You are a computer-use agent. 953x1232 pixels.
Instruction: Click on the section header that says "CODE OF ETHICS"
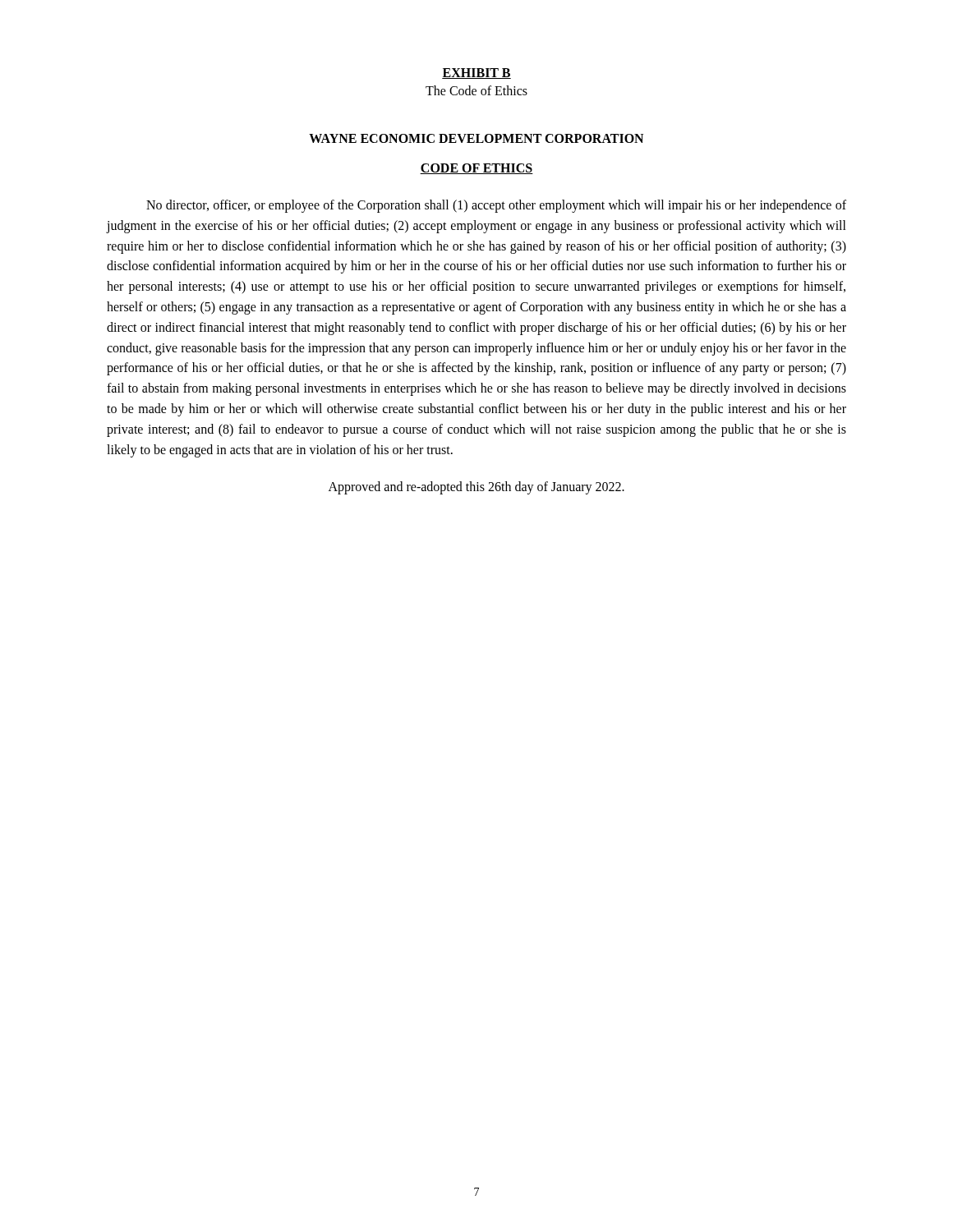[476, 168]
